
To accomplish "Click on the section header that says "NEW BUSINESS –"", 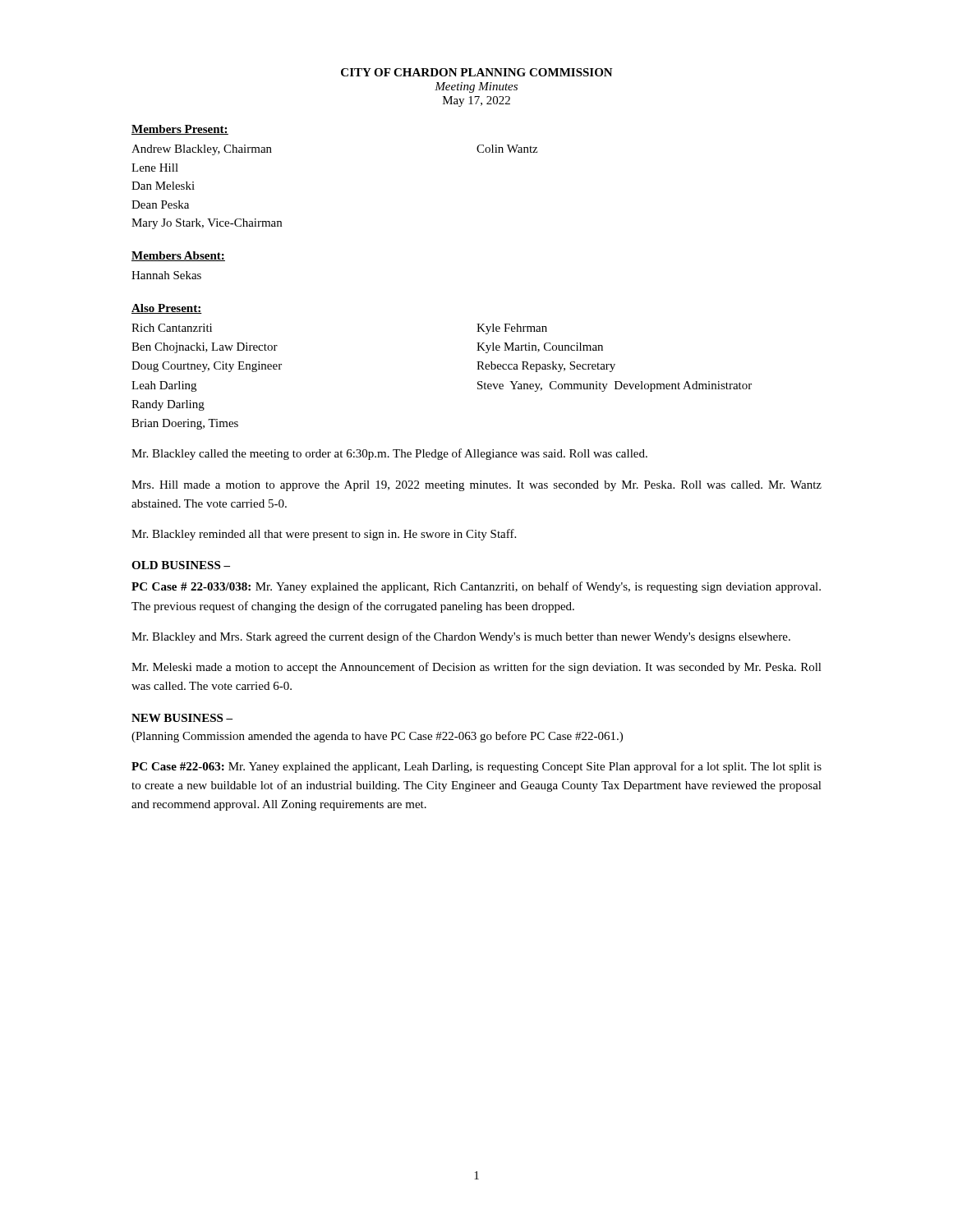I will (x=182, y=717).
